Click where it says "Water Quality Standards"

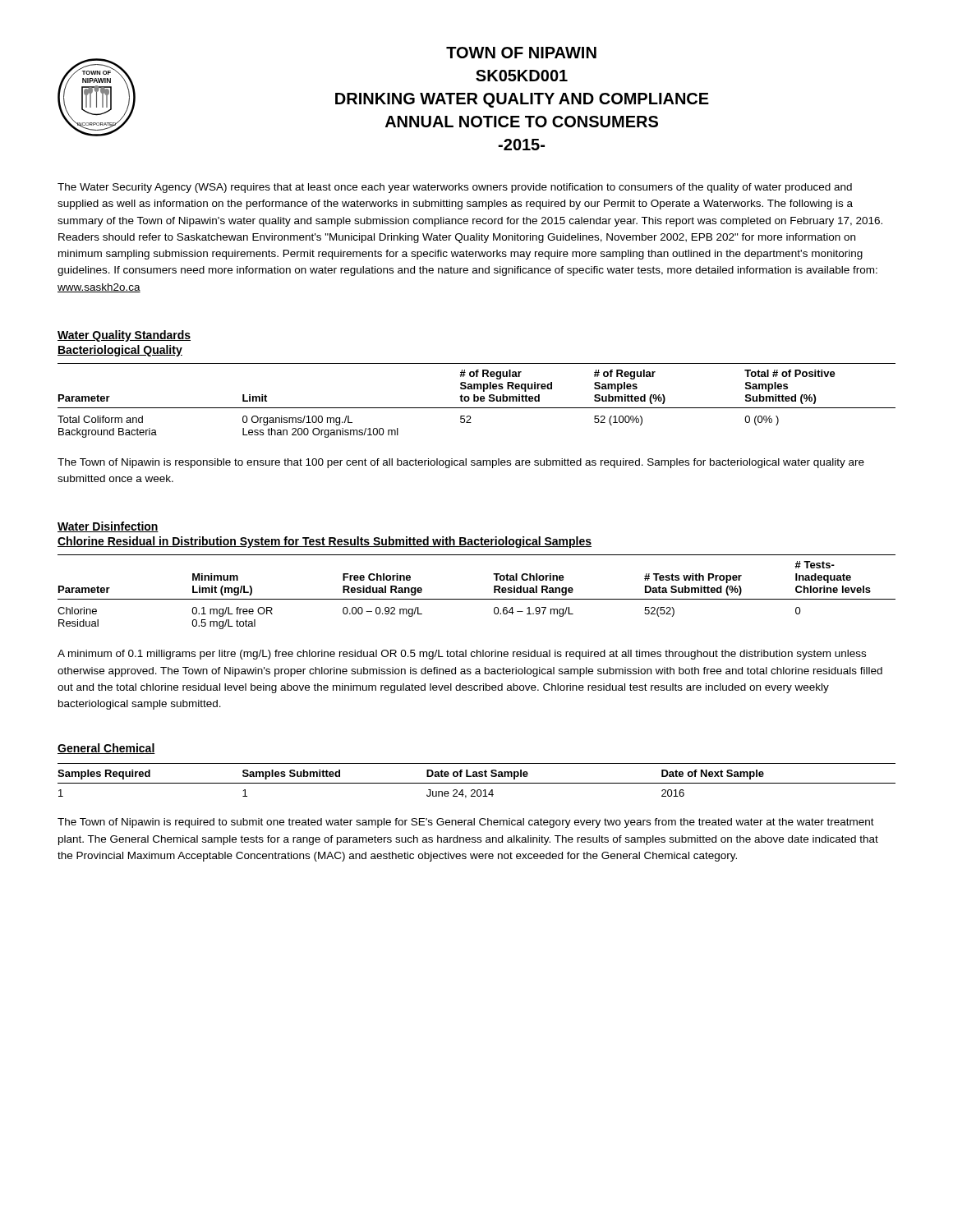pos(124,335)
